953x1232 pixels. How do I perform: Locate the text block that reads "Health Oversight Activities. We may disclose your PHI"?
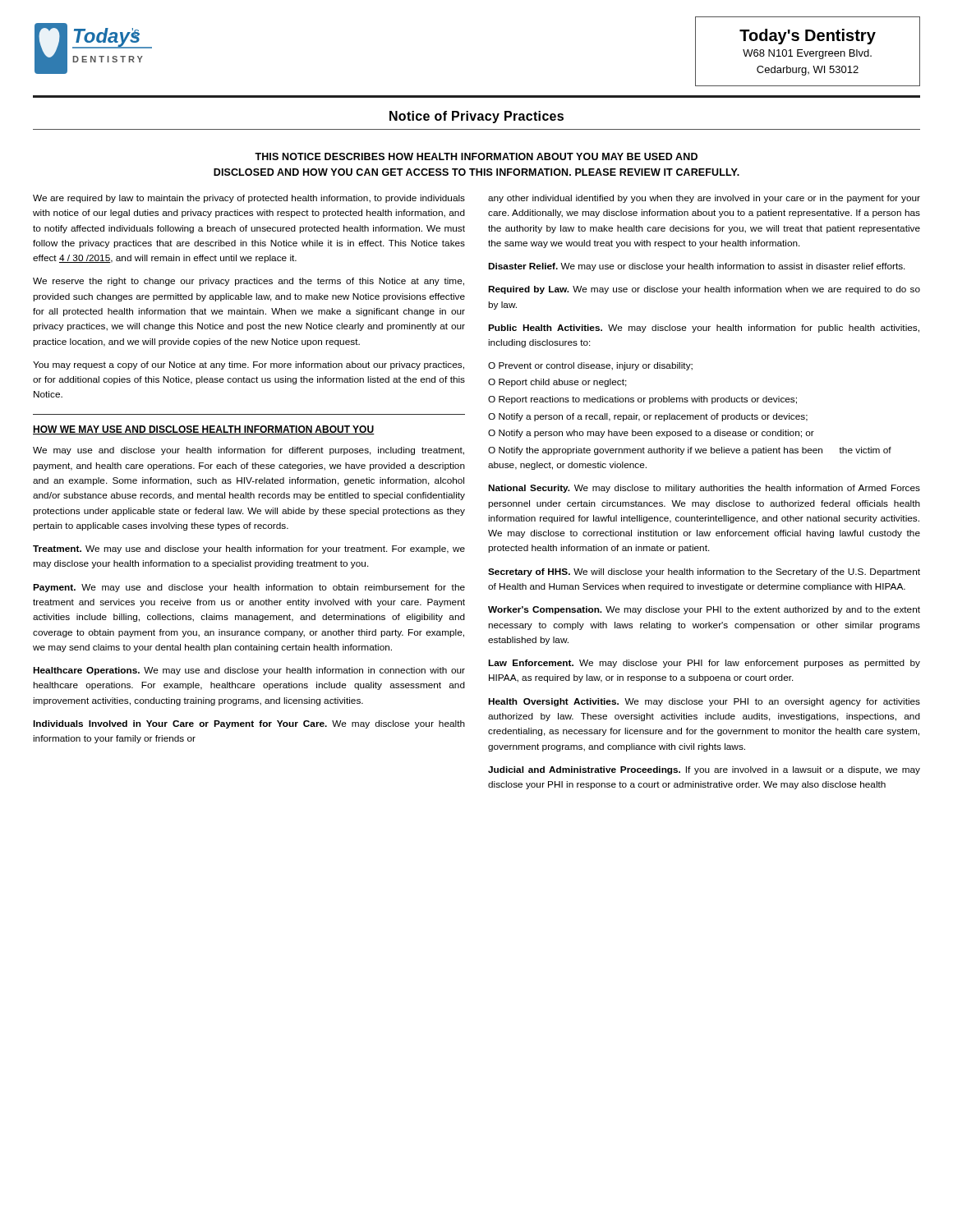(704, 724)
